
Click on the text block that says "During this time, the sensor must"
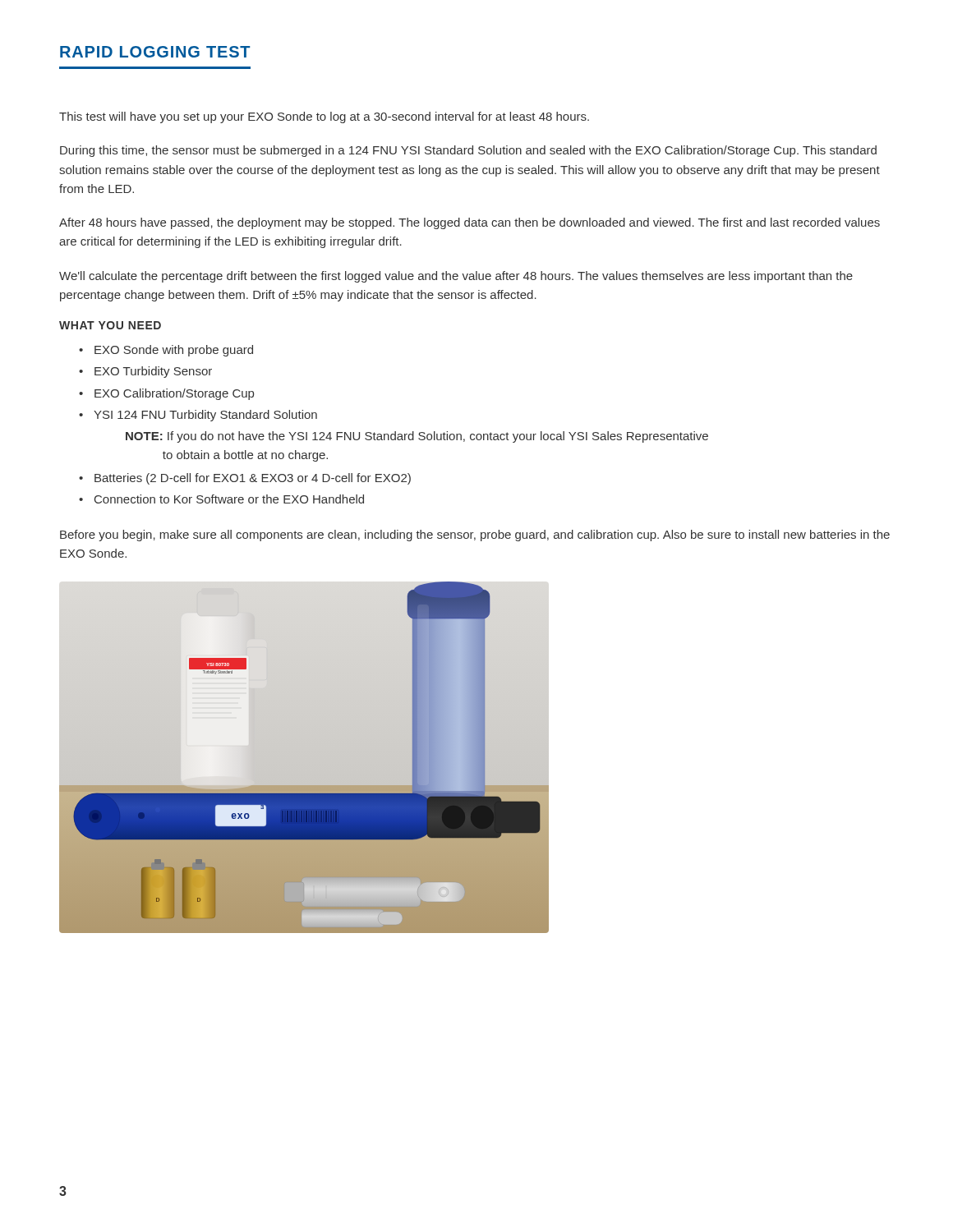469,169
